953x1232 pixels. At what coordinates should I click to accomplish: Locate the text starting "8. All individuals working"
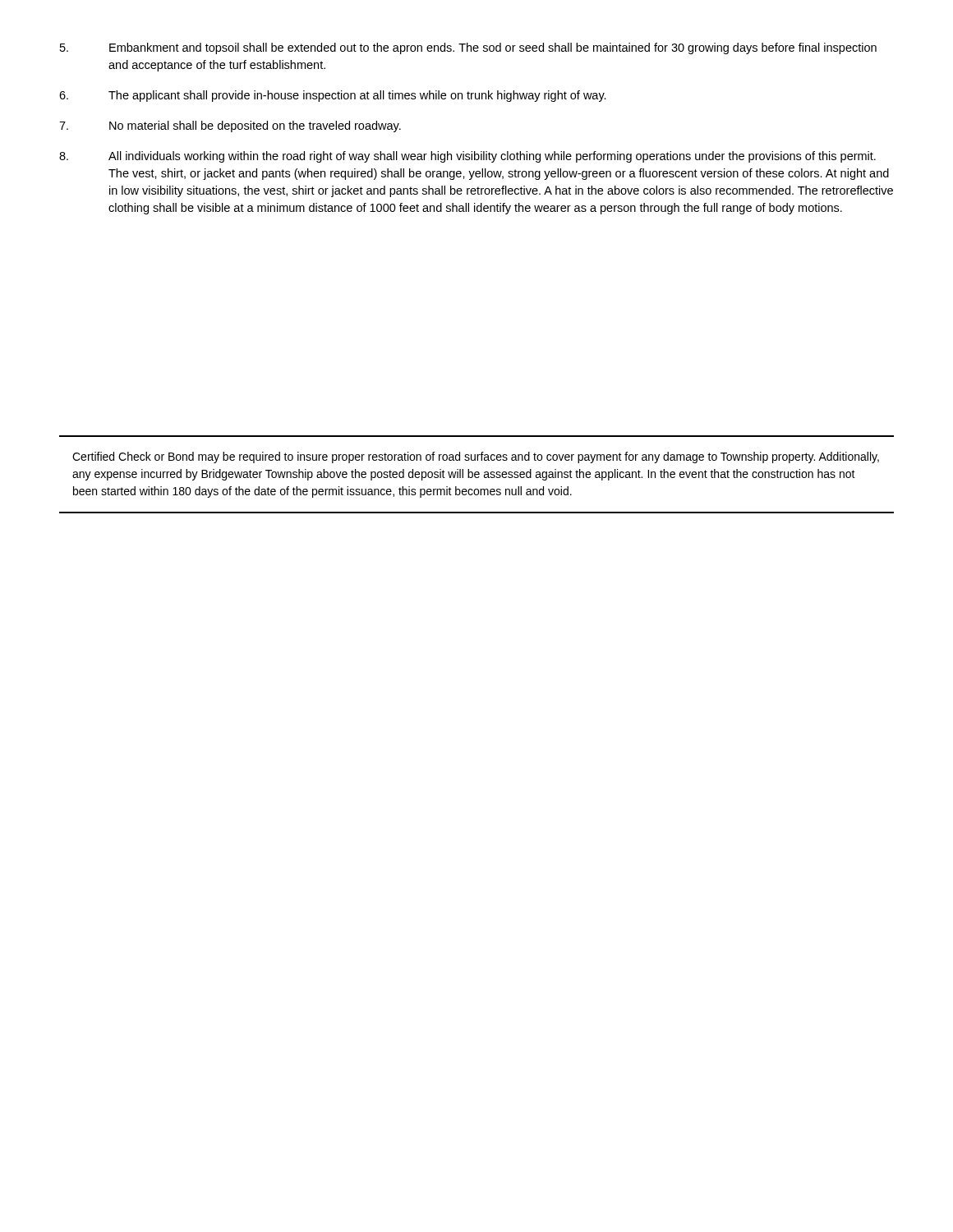(476, 182)
